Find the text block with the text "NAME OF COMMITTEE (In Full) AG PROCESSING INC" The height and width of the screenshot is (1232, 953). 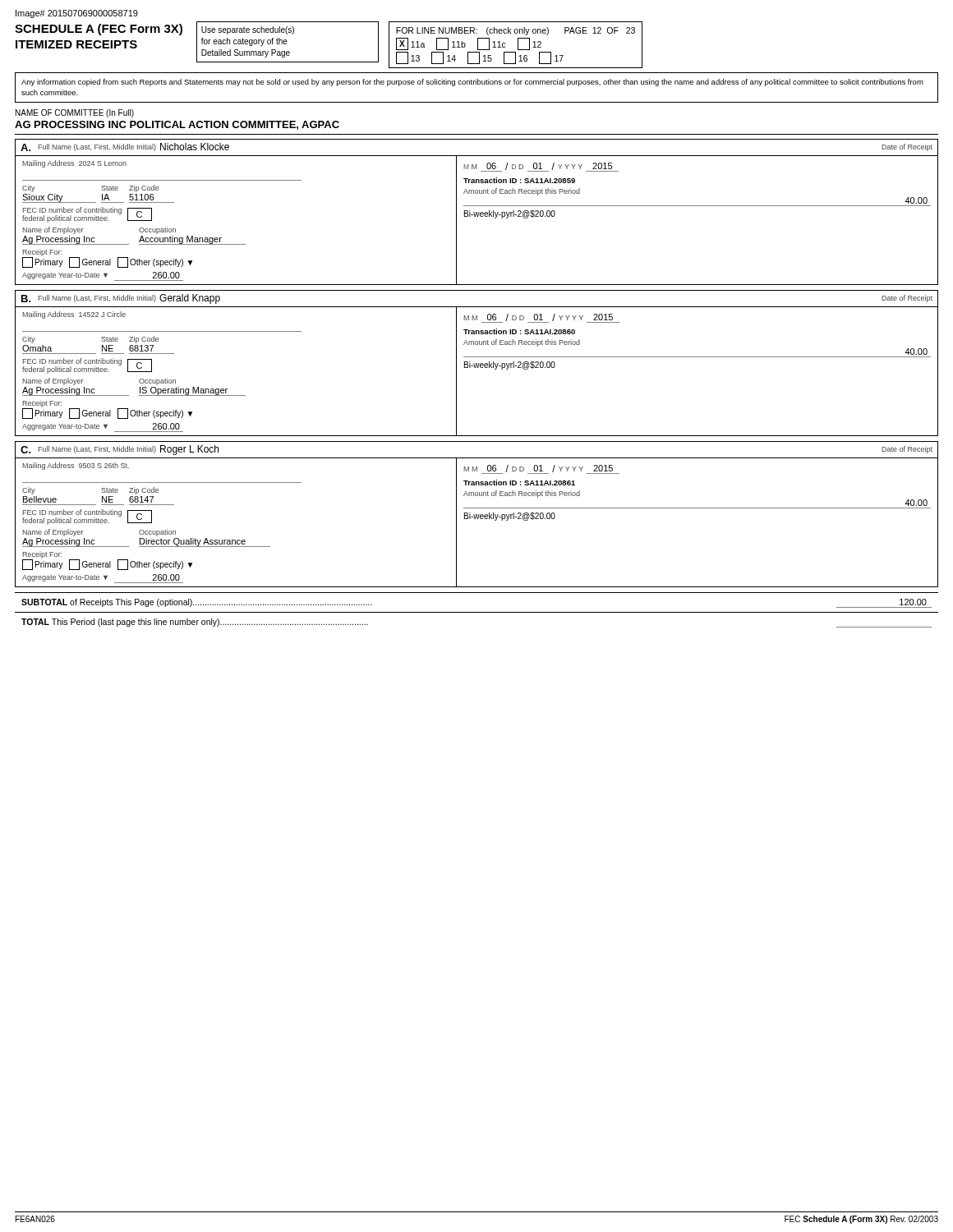pos(177,119)
